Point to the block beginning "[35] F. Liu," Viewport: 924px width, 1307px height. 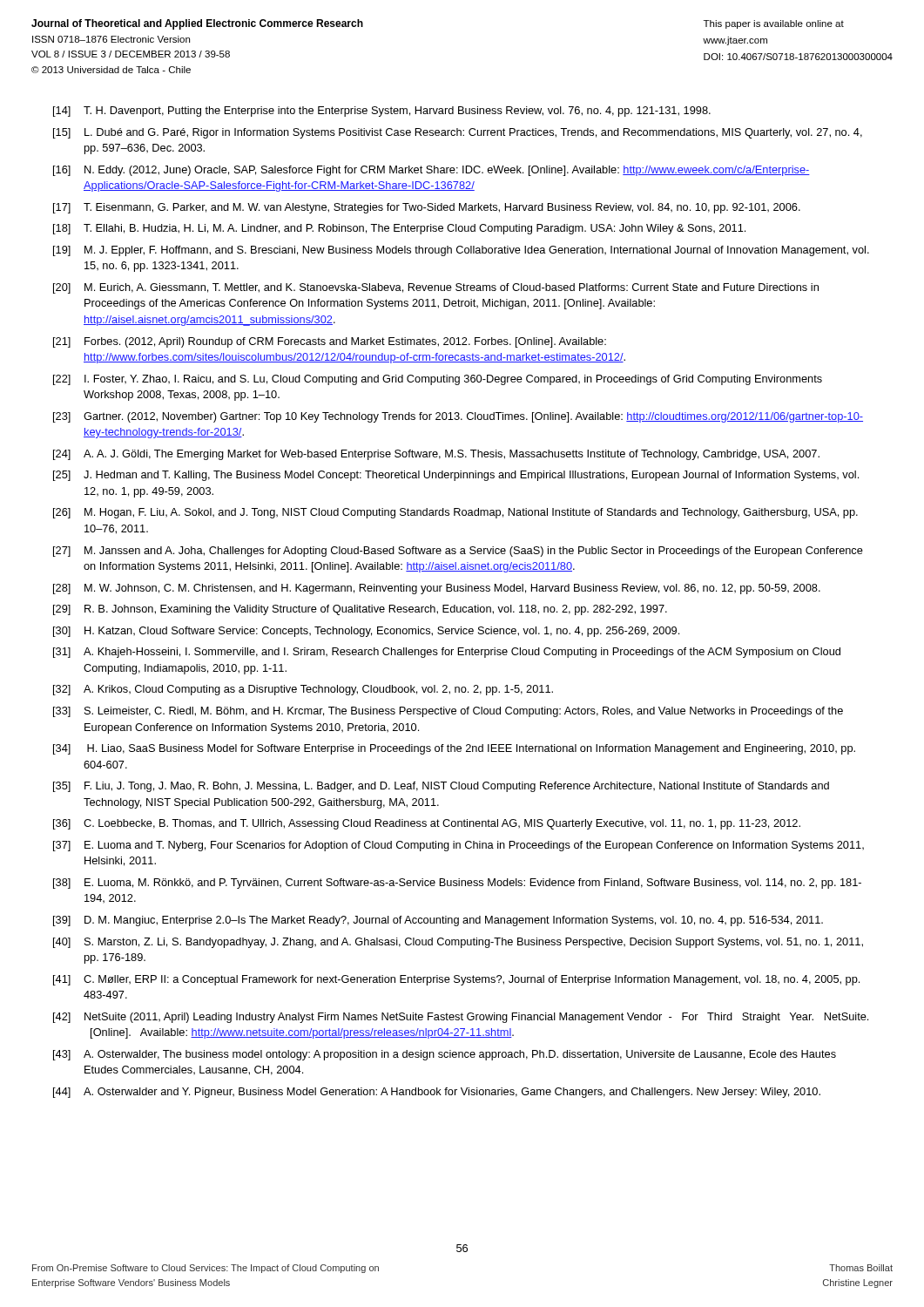pos(462,794)
